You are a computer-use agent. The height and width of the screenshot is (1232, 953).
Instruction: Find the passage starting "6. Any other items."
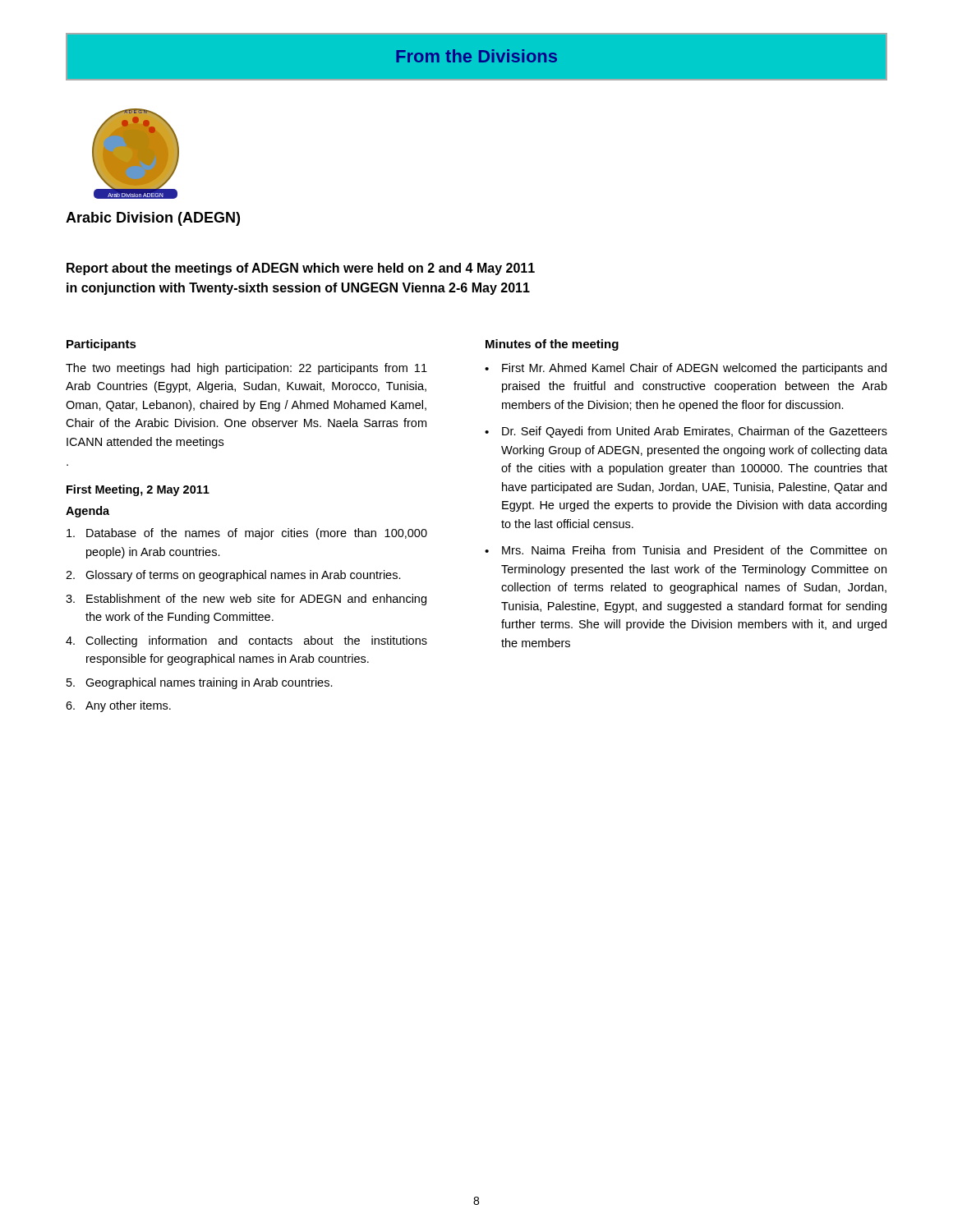(x=119, y=706)
